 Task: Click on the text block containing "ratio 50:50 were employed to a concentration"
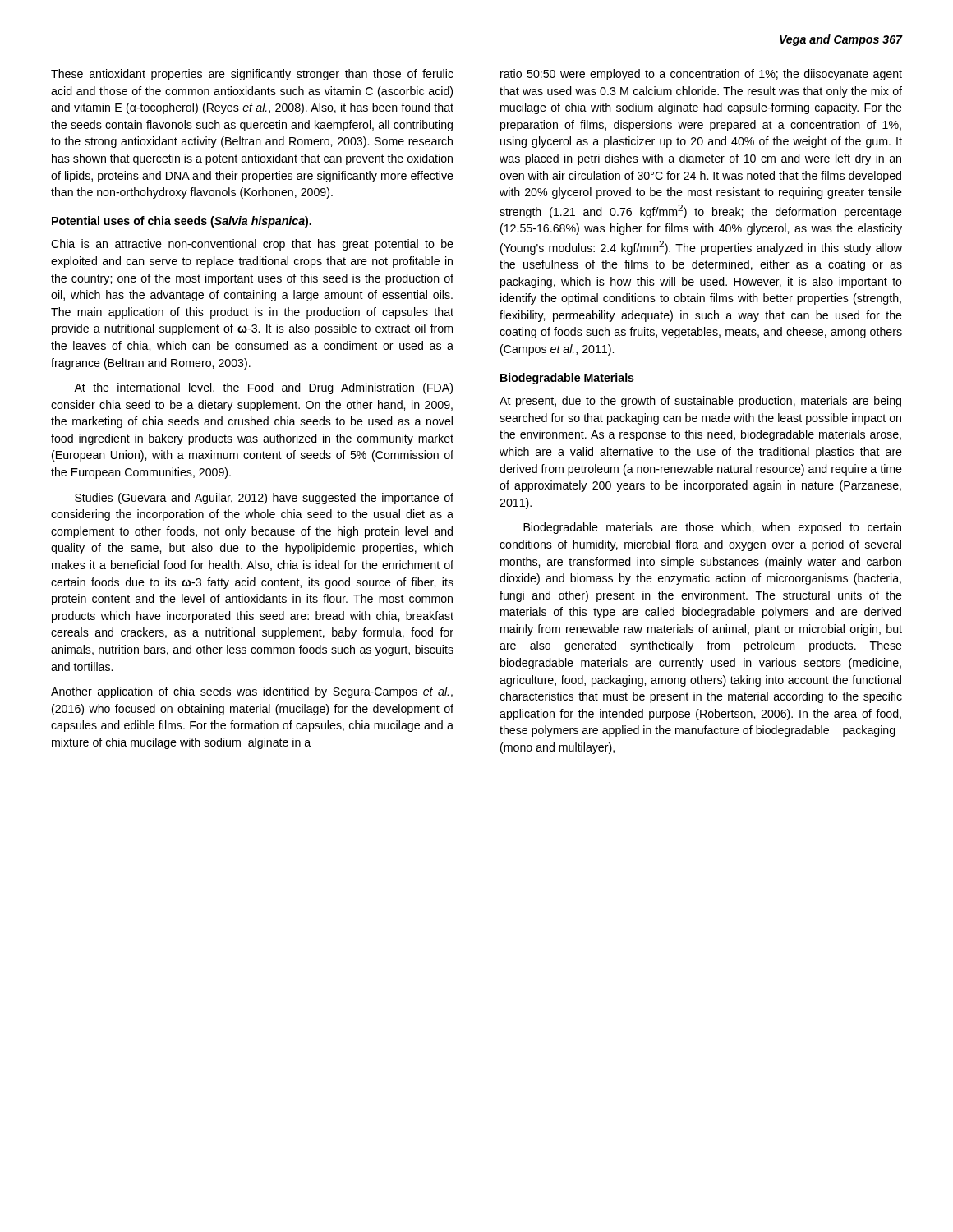[x=701, y=212]
